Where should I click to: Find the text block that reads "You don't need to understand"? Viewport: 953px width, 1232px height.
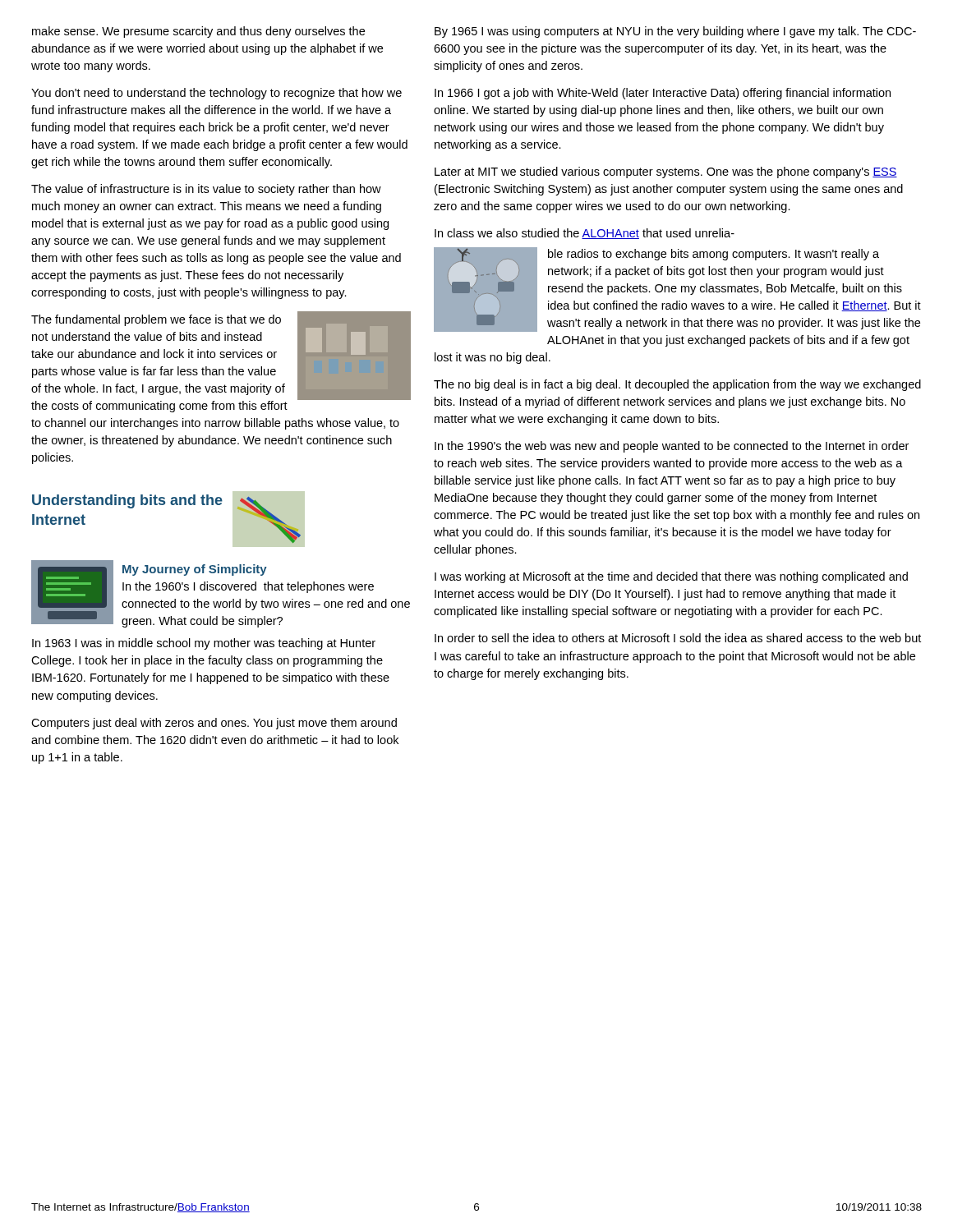pyautogui.click(x=221, y=128)
